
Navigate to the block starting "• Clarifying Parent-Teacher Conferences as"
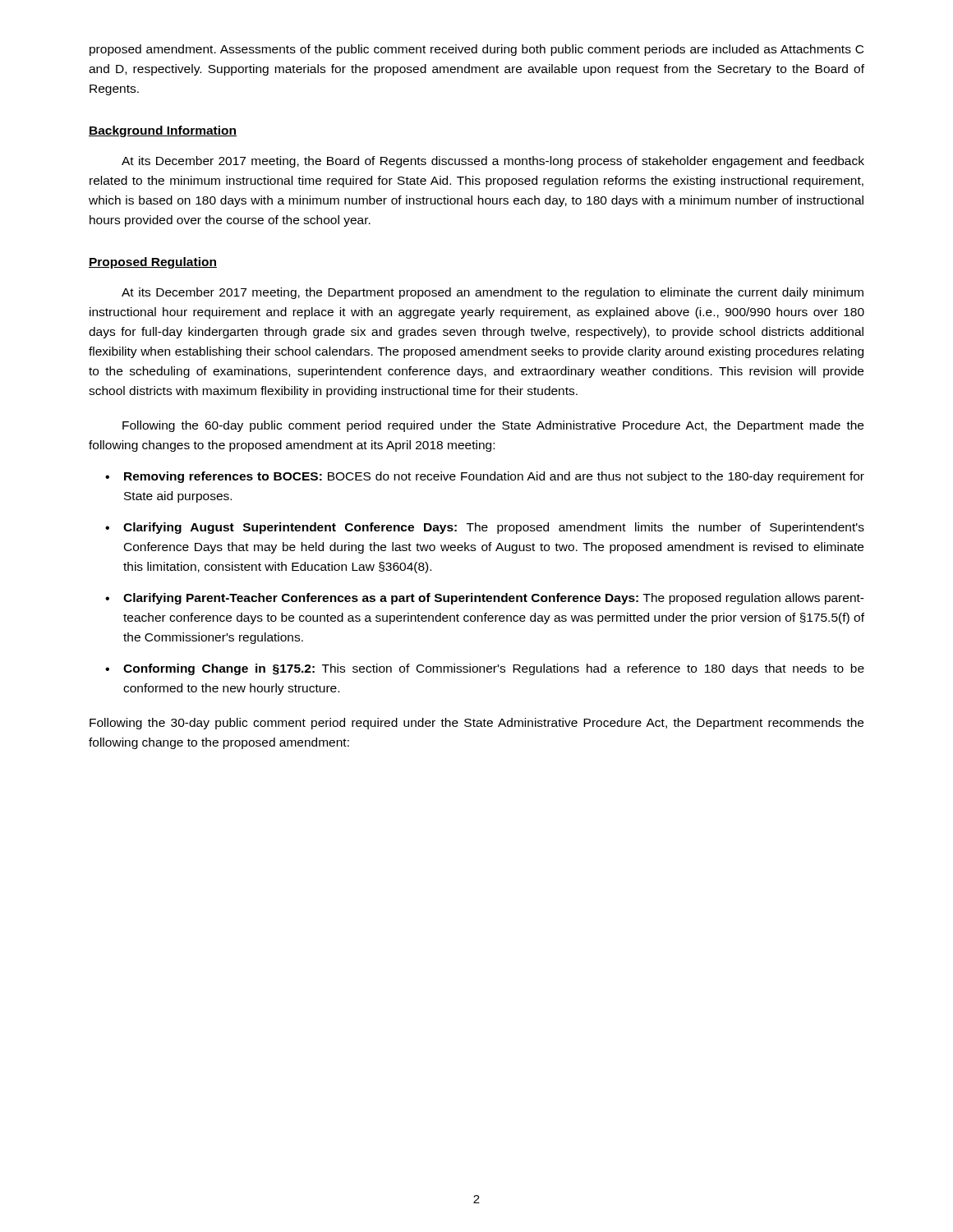point(485,618)
